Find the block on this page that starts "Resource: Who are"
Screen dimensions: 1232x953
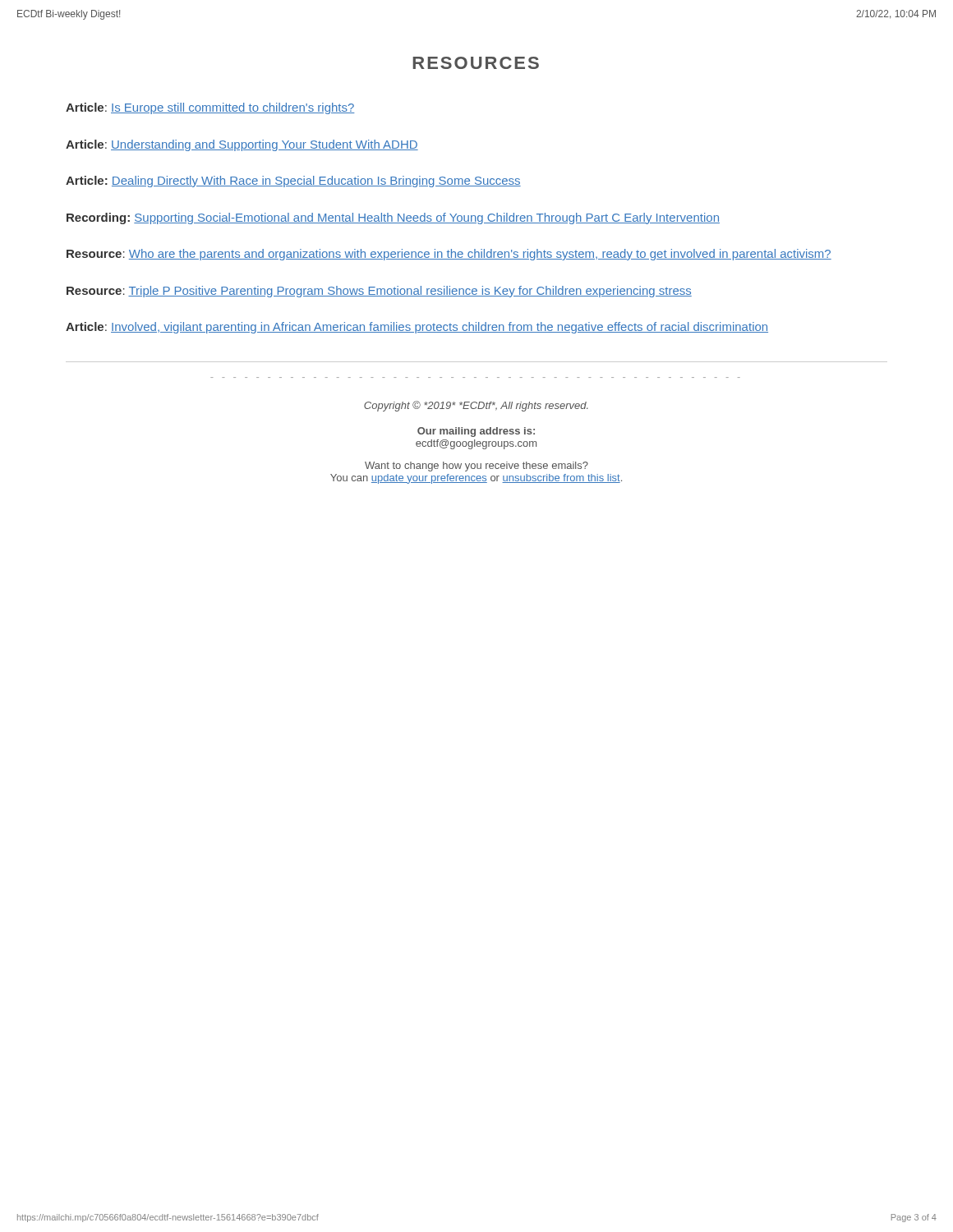(448, 253)
